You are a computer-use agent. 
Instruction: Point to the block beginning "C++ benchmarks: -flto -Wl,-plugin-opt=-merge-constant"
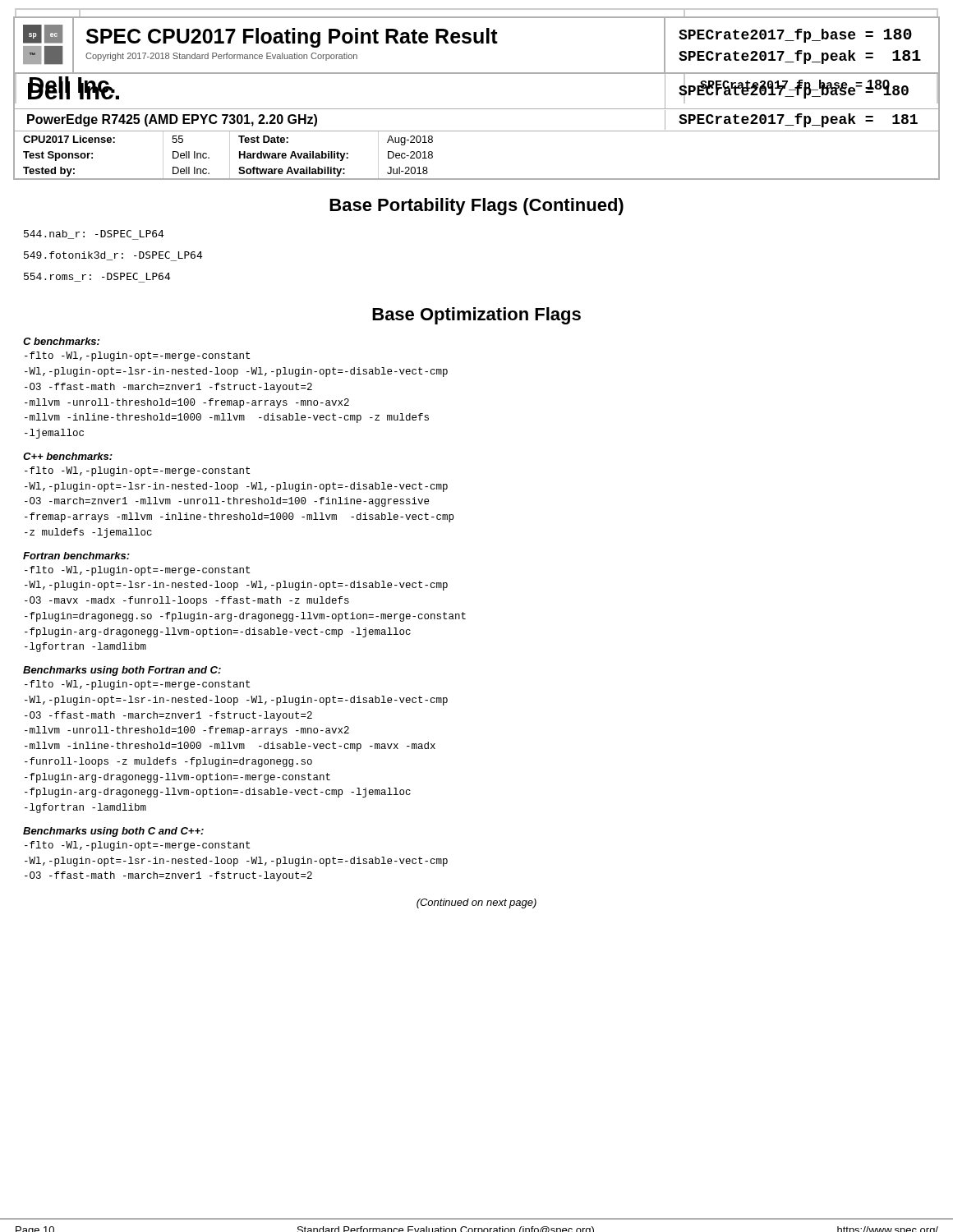68,456
